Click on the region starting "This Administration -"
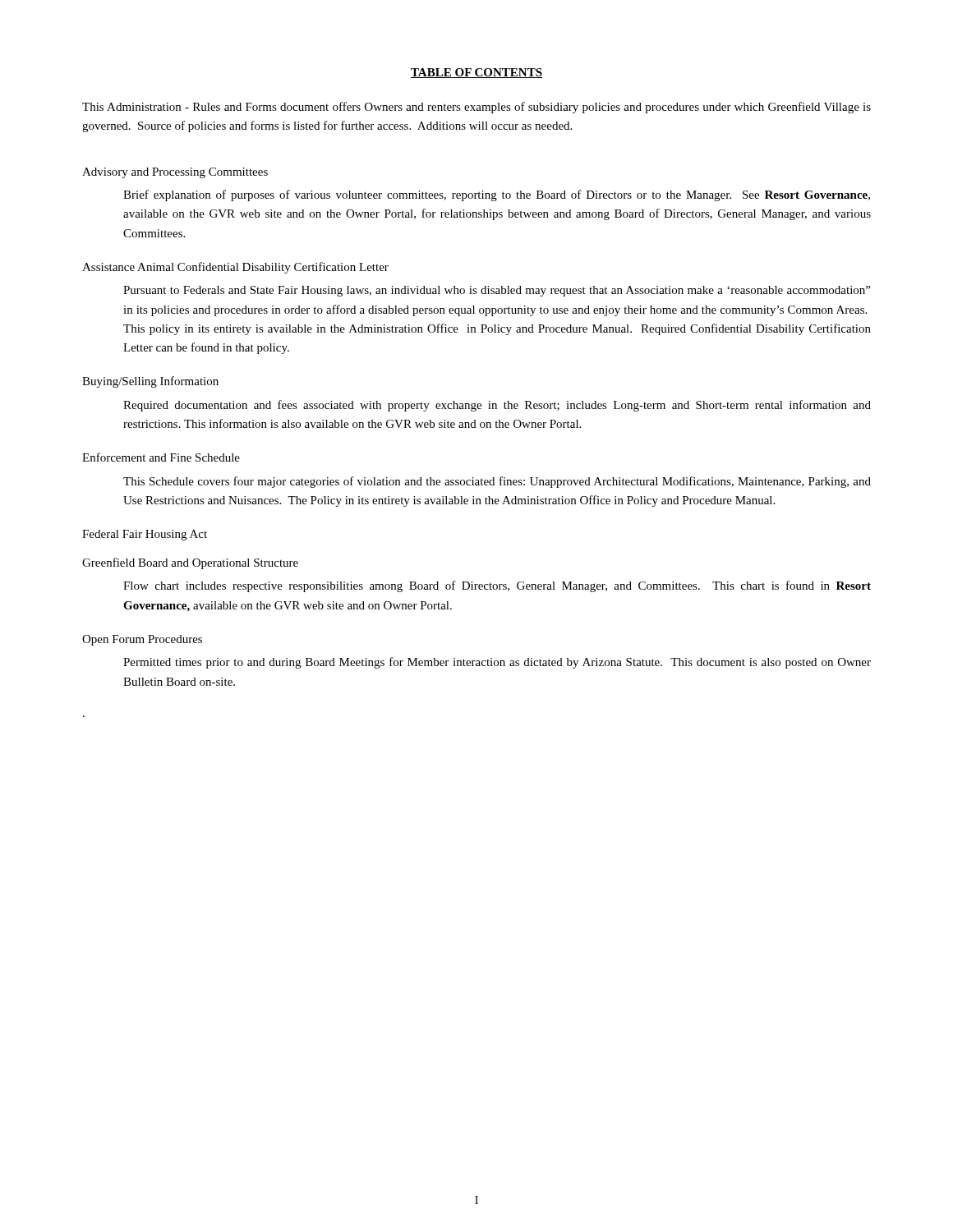The width and height of the screenshot is (953, 1232). [476, 116]
